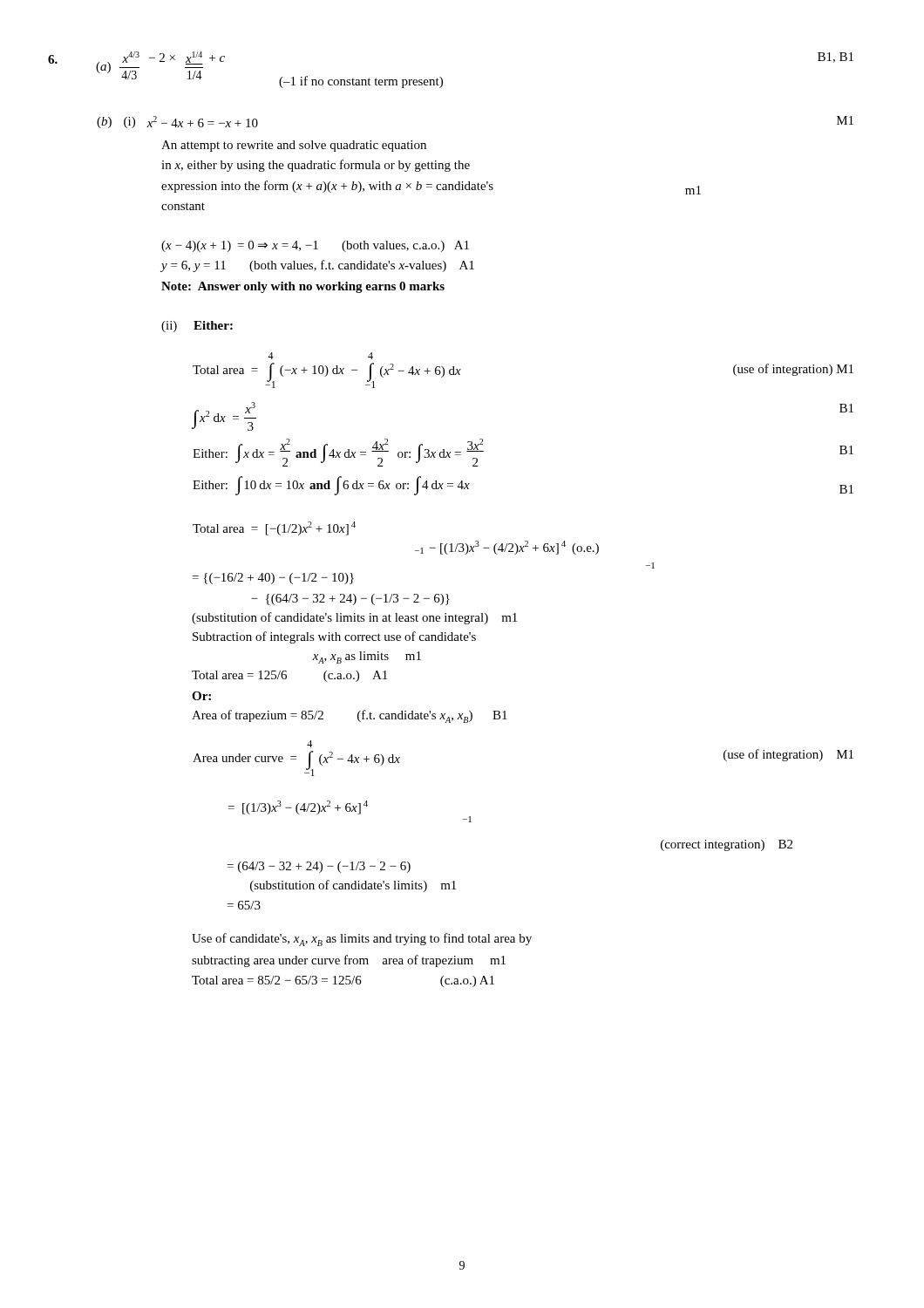Select the region starting "xA, xB as limits m1"
This screenshot has height=1308, width=924.
[307, 657]
